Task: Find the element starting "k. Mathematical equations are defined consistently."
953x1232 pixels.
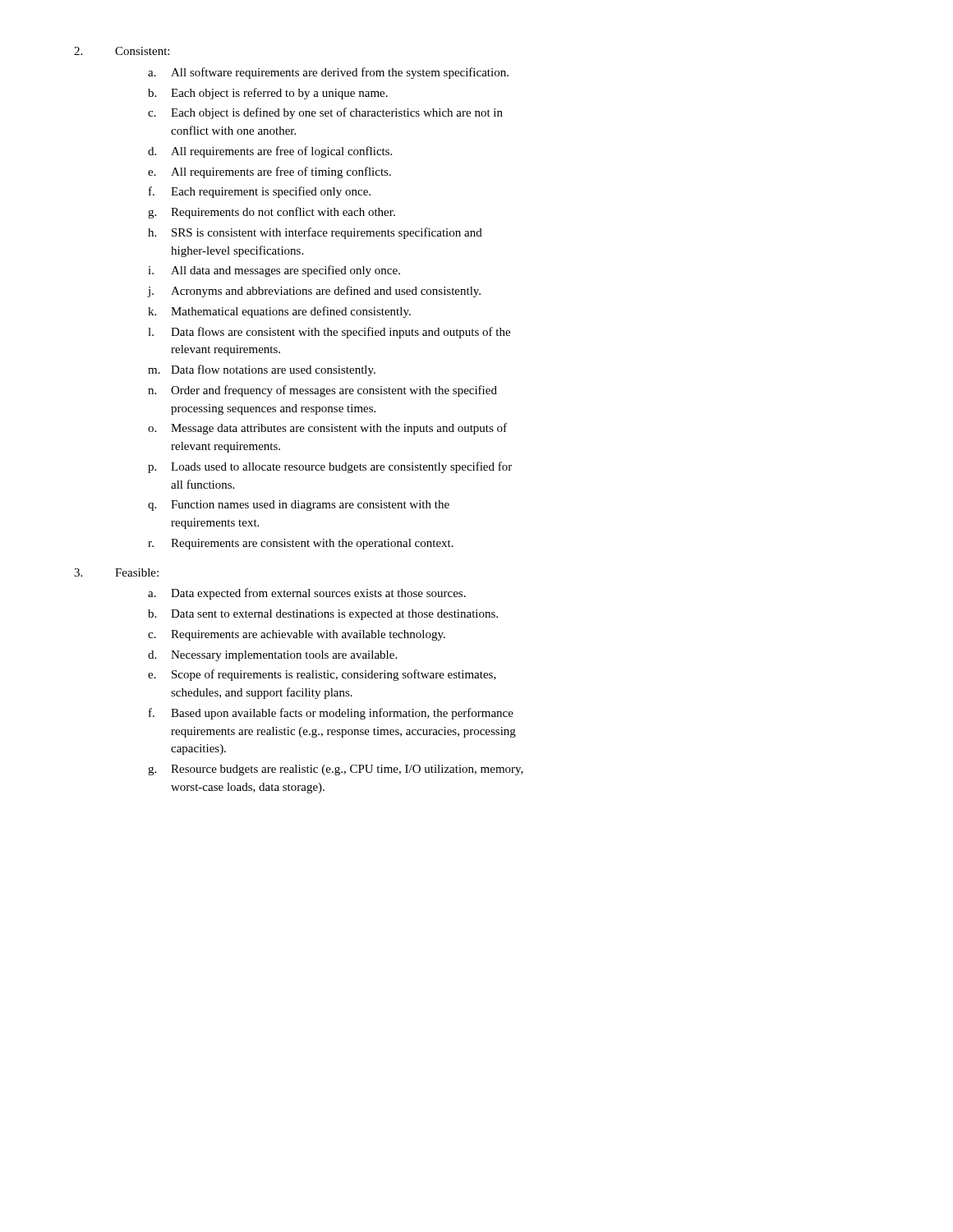Action: 280,312
